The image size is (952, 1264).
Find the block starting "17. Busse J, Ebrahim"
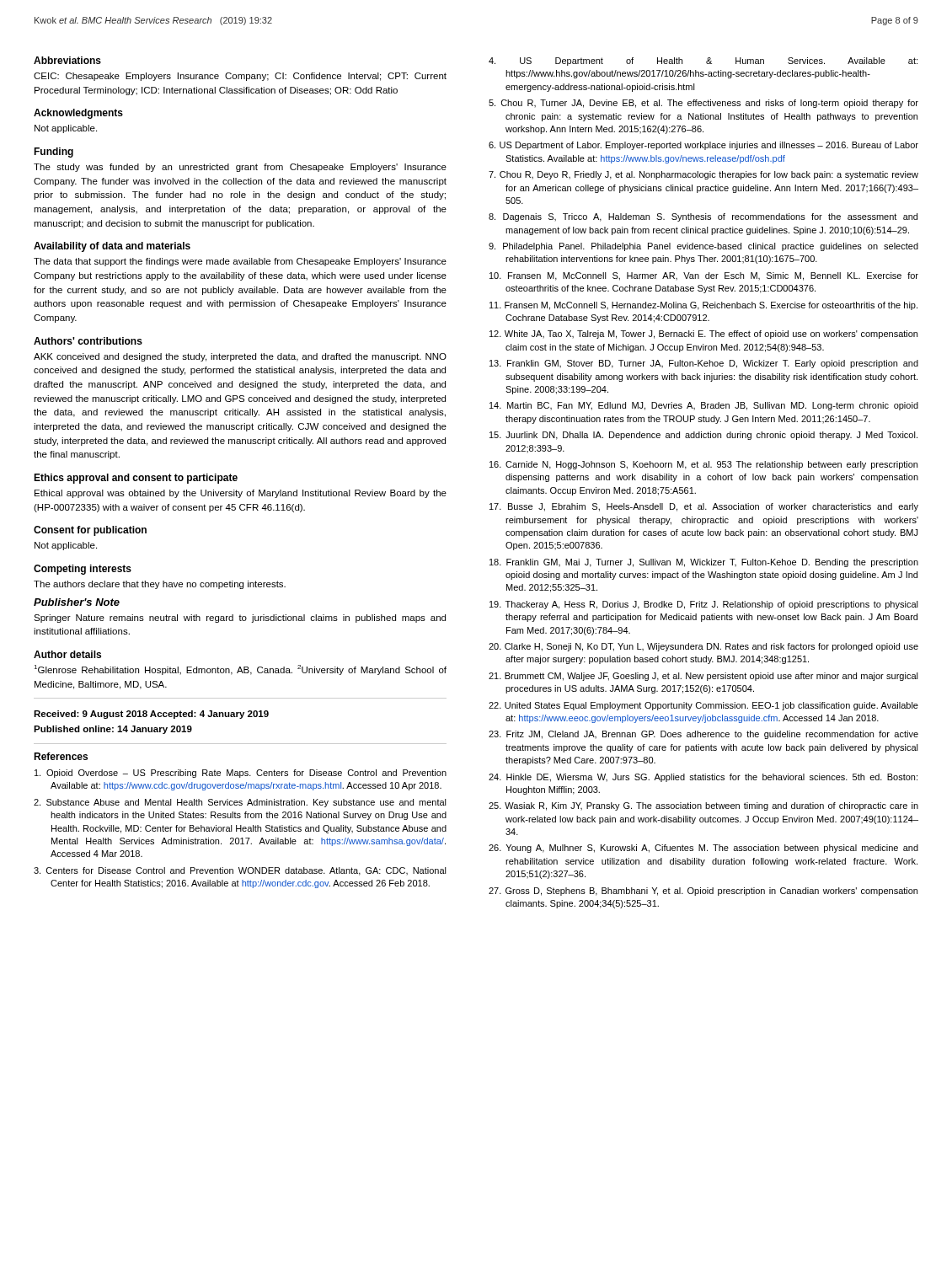click(703, 526)
